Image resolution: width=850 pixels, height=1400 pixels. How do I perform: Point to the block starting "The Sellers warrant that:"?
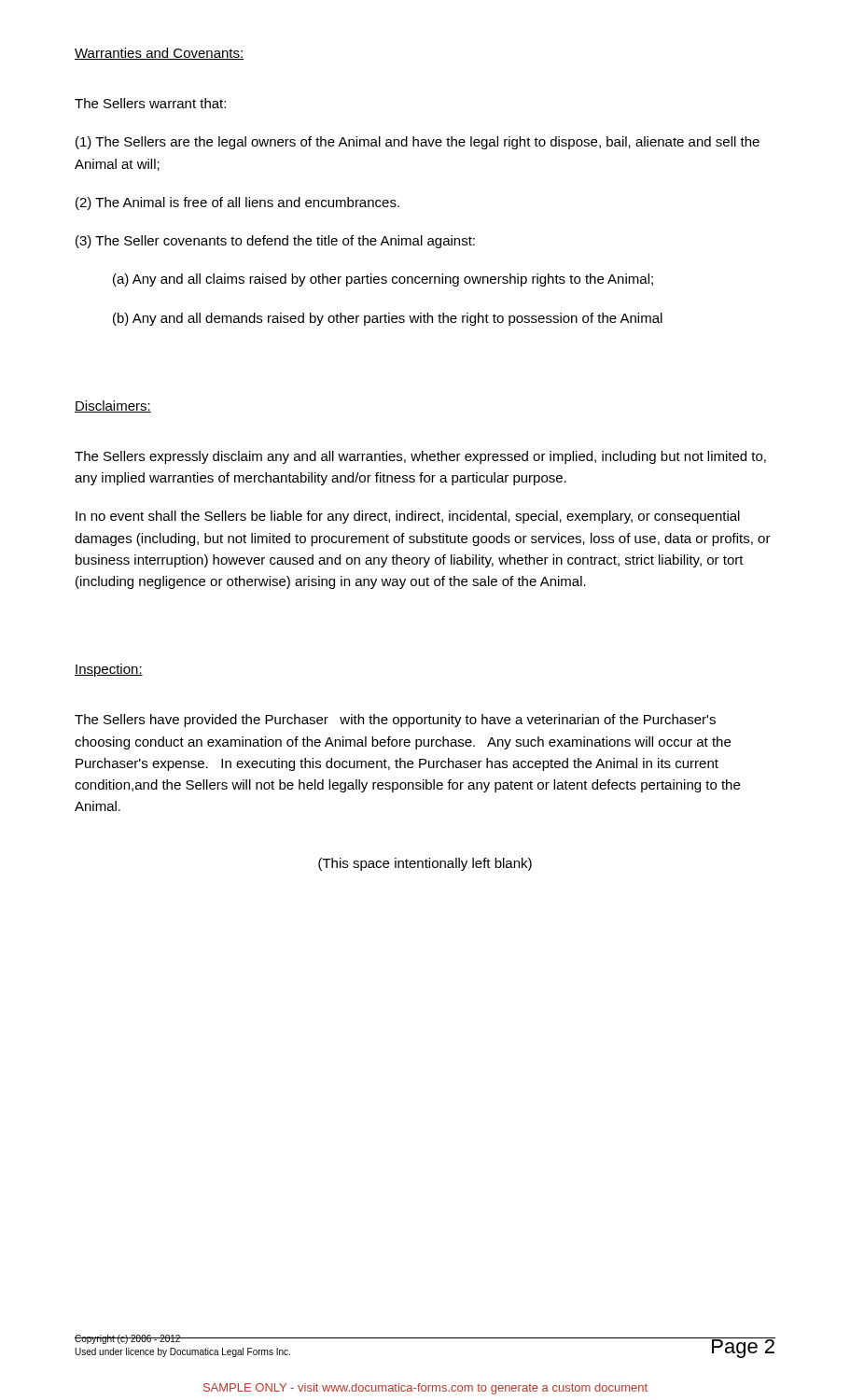click(151, 103)
